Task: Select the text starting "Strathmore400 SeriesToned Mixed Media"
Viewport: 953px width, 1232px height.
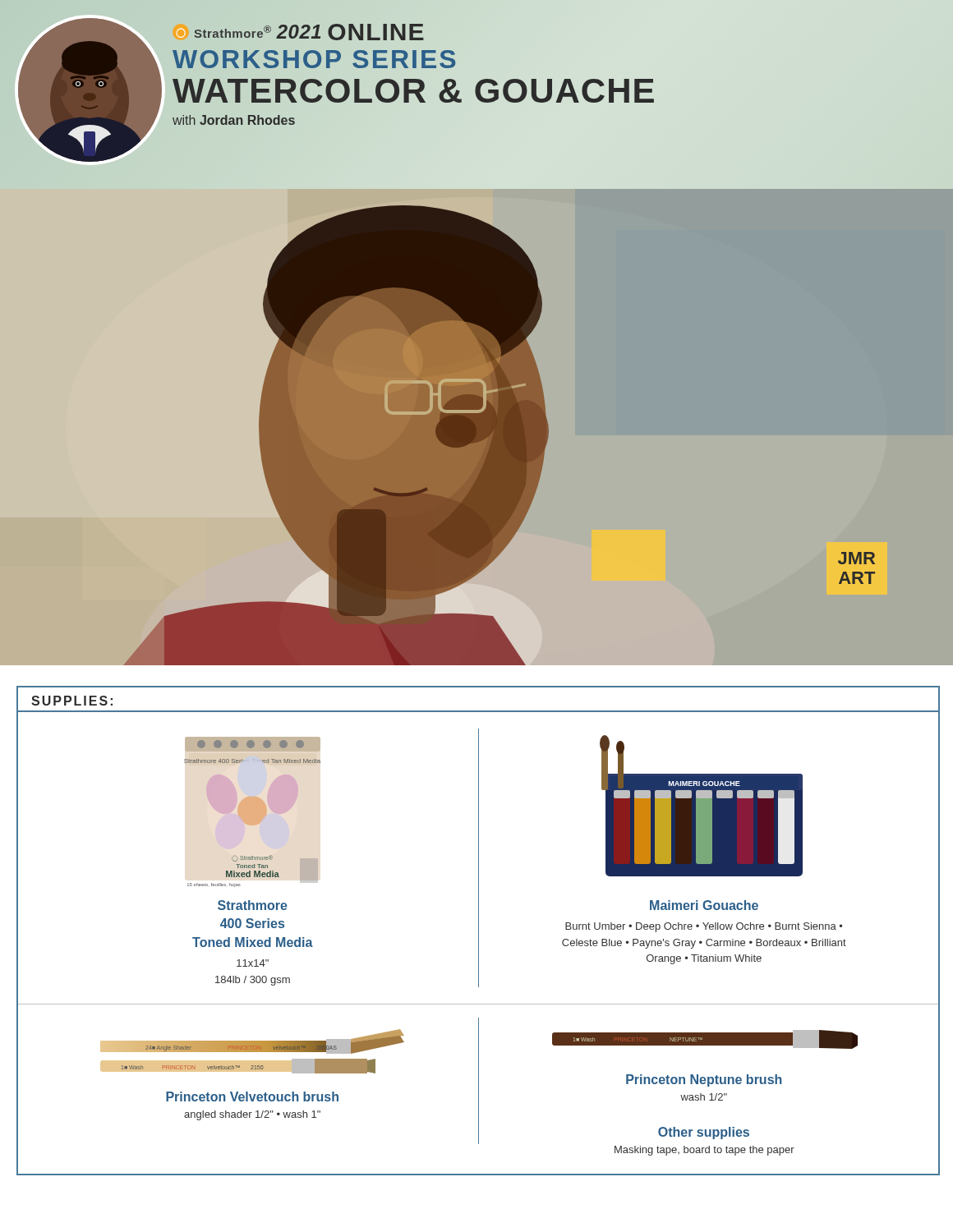Action: [252, 924]
